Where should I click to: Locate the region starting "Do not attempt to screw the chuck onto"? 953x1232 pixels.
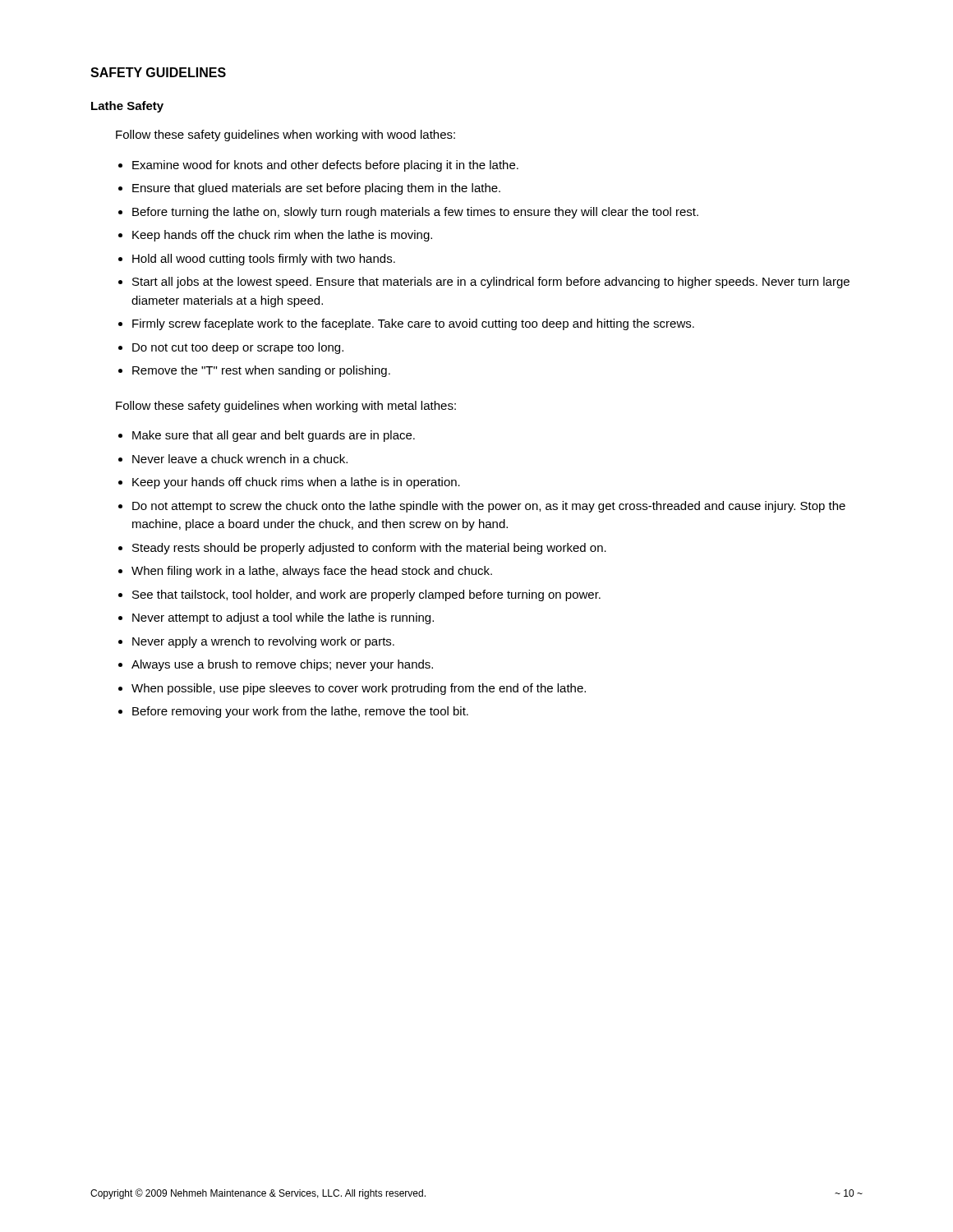pos(489,514)
